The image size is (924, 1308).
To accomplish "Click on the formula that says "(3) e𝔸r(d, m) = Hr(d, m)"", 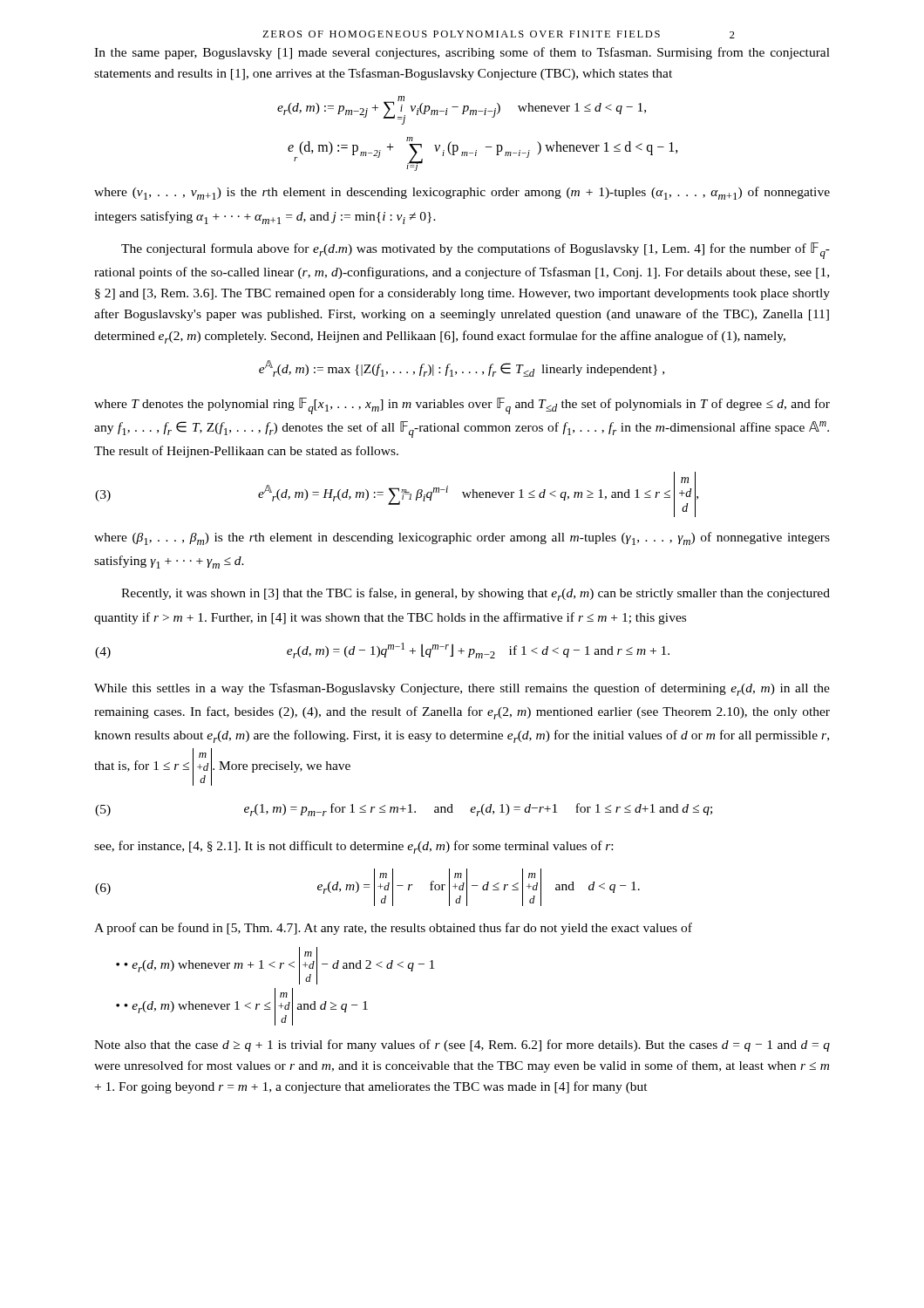I will [x=462, y=494].
